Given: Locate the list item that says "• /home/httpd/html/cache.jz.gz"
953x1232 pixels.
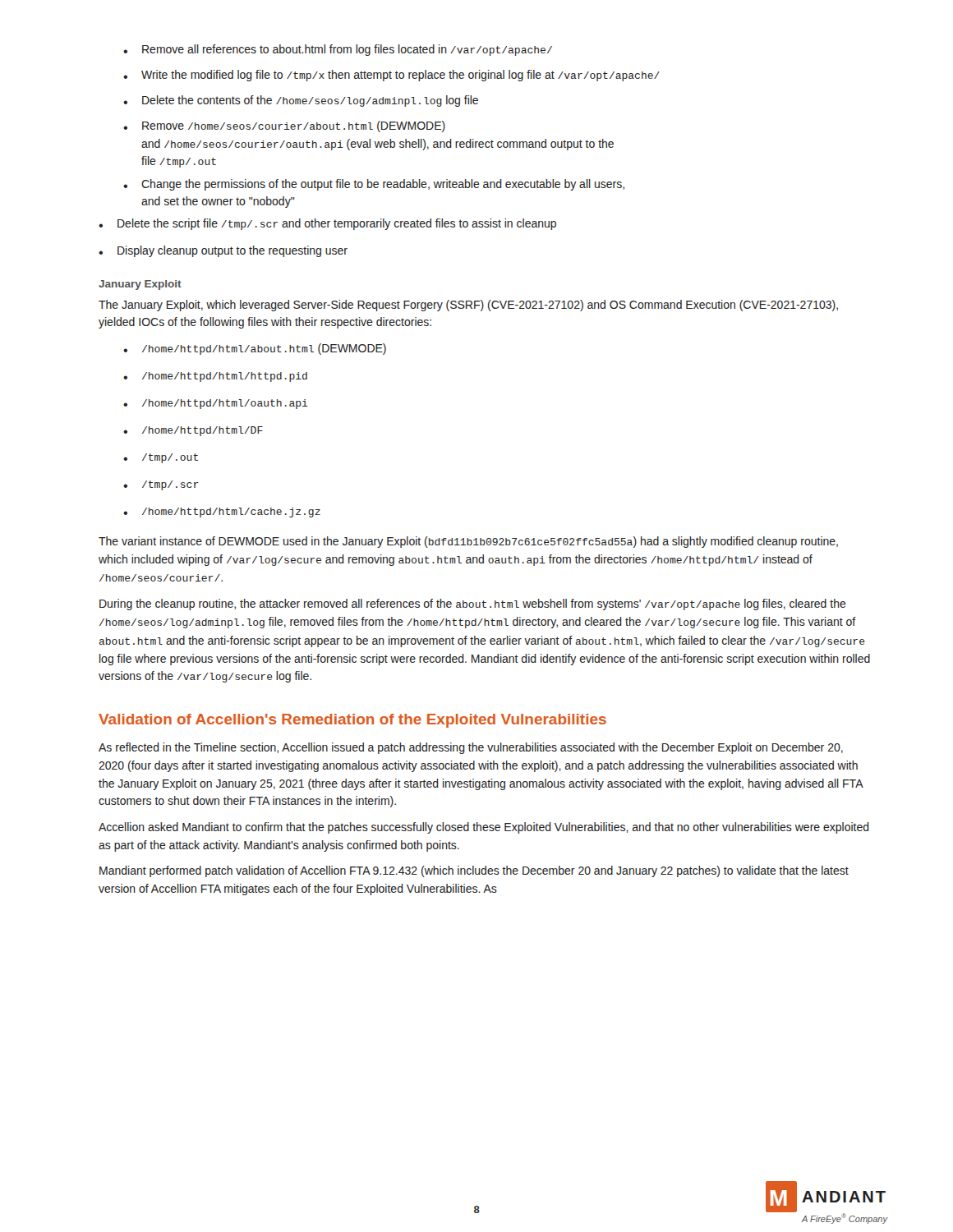Looking at the screenshot, I should pyautogui.click(x=222, y=513).
